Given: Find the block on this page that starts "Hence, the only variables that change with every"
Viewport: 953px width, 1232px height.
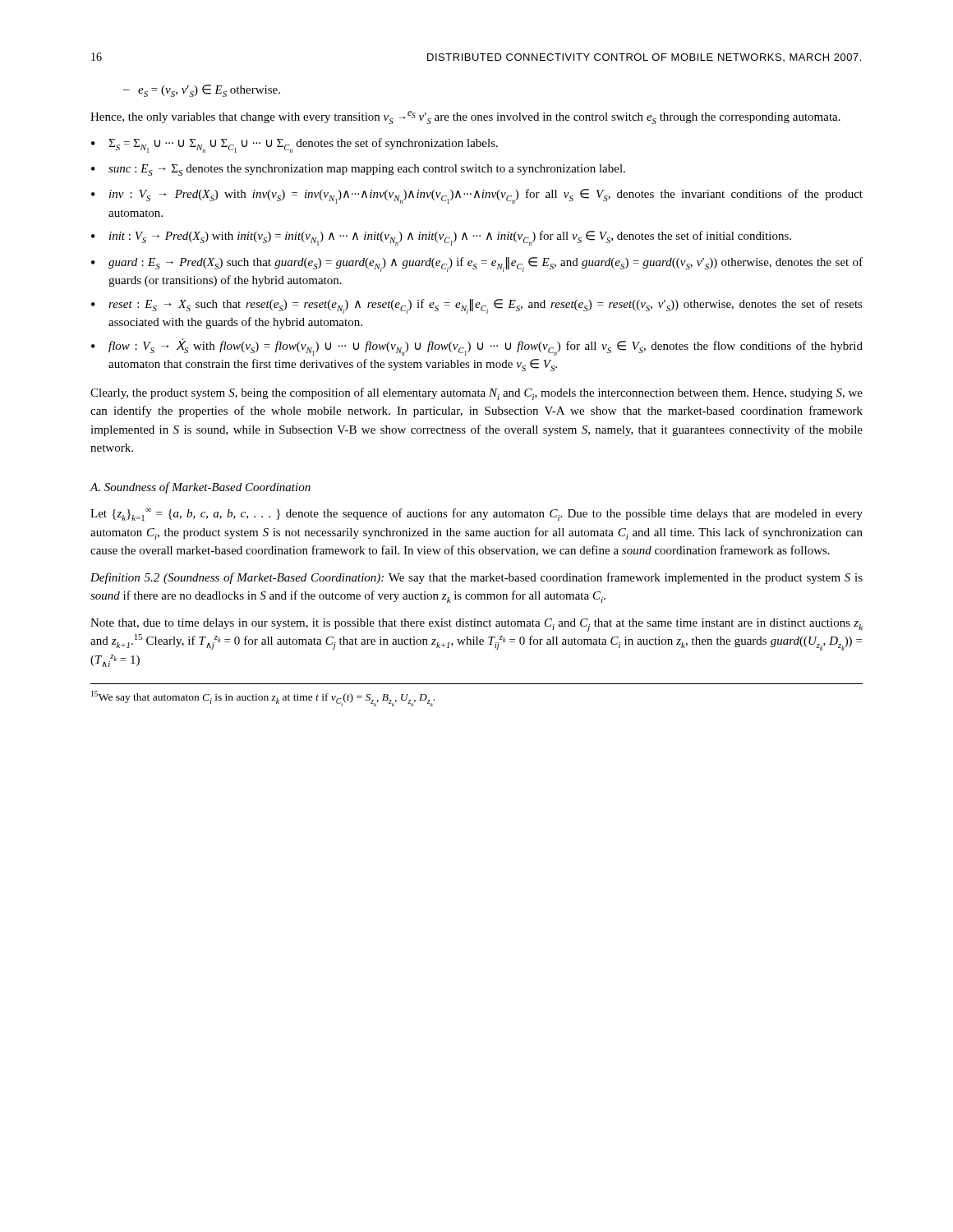Looking at the screenshot, I should coord(466,116).
